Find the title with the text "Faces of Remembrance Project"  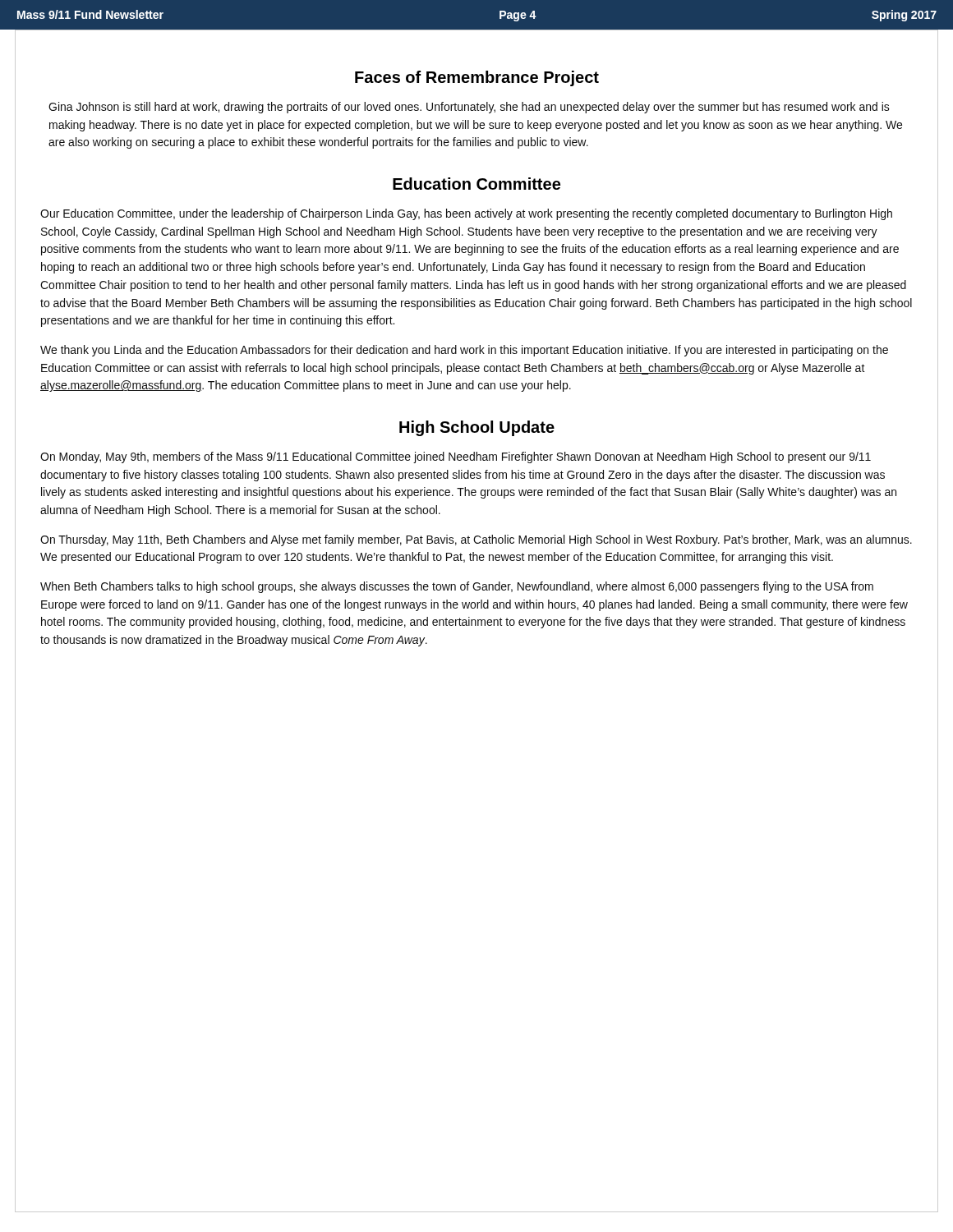[x=476, y=77]
